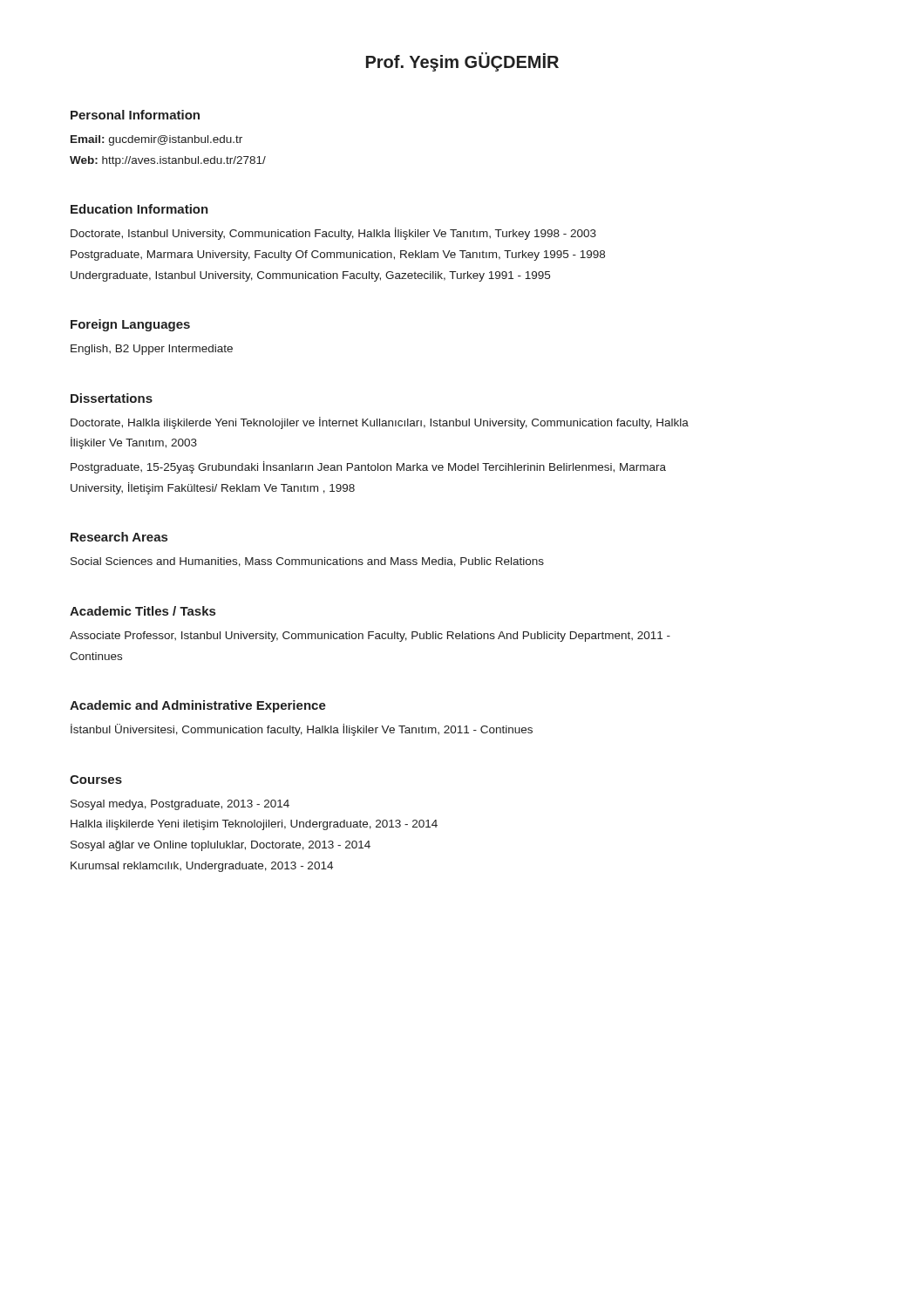Point to the text block starting "Education Information"

point(139,209)
